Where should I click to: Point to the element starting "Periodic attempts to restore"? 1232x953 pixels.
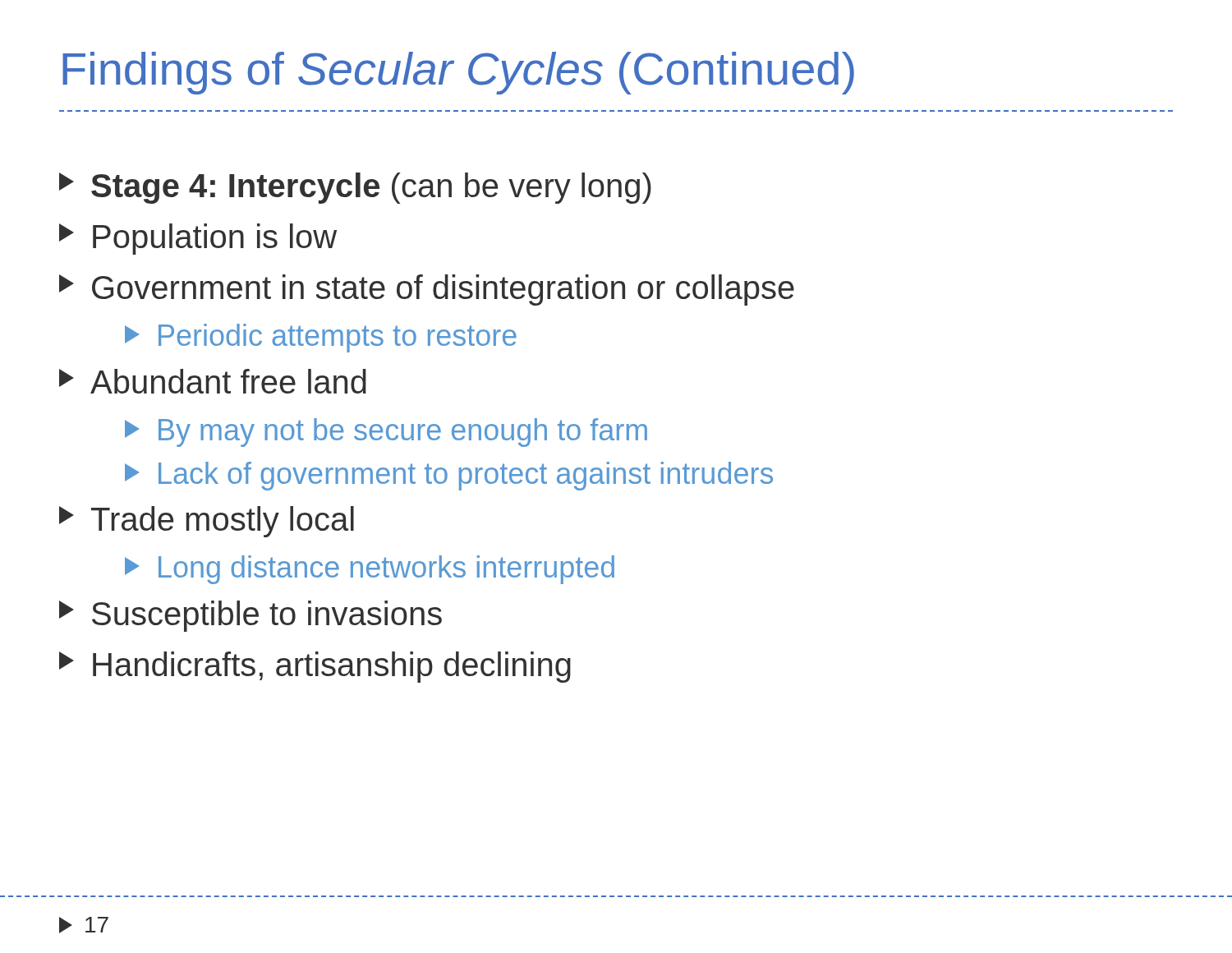pyautogui.click(x=321, y=336)
